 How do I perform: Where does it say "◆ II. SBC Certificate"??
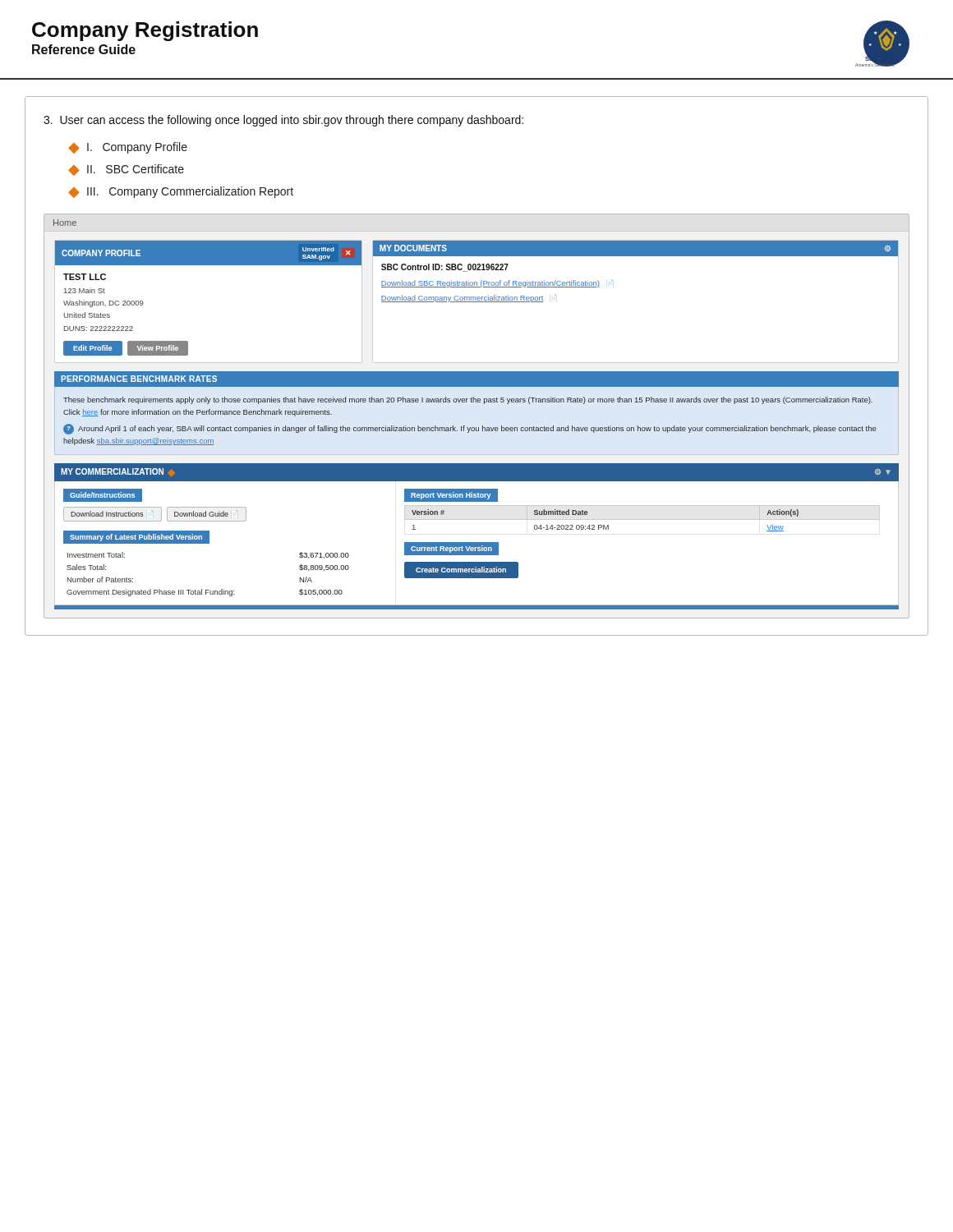coord(126,169)
